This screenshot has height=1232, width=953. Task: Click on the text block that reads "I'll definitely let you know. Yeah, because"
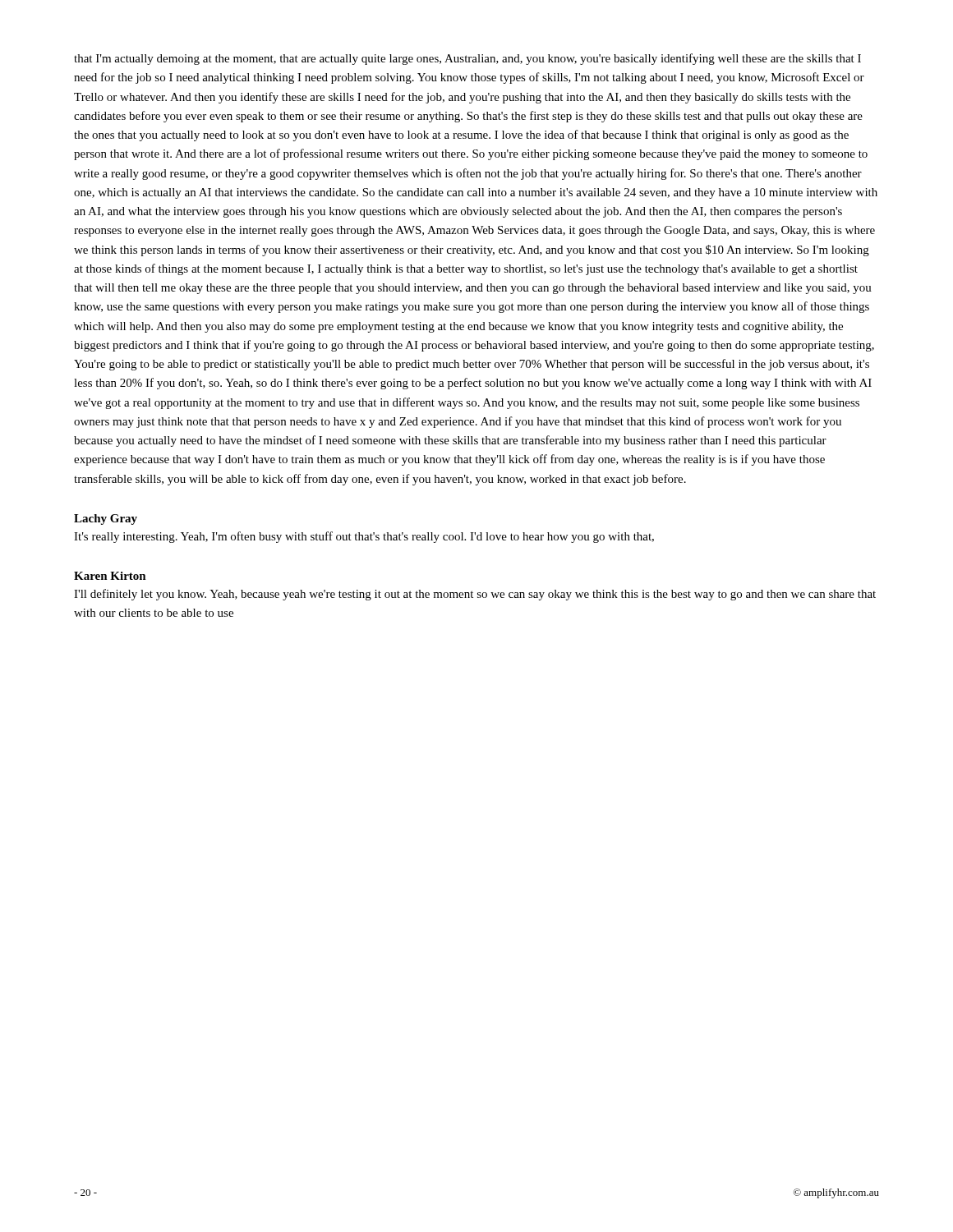tap(475, 603)
